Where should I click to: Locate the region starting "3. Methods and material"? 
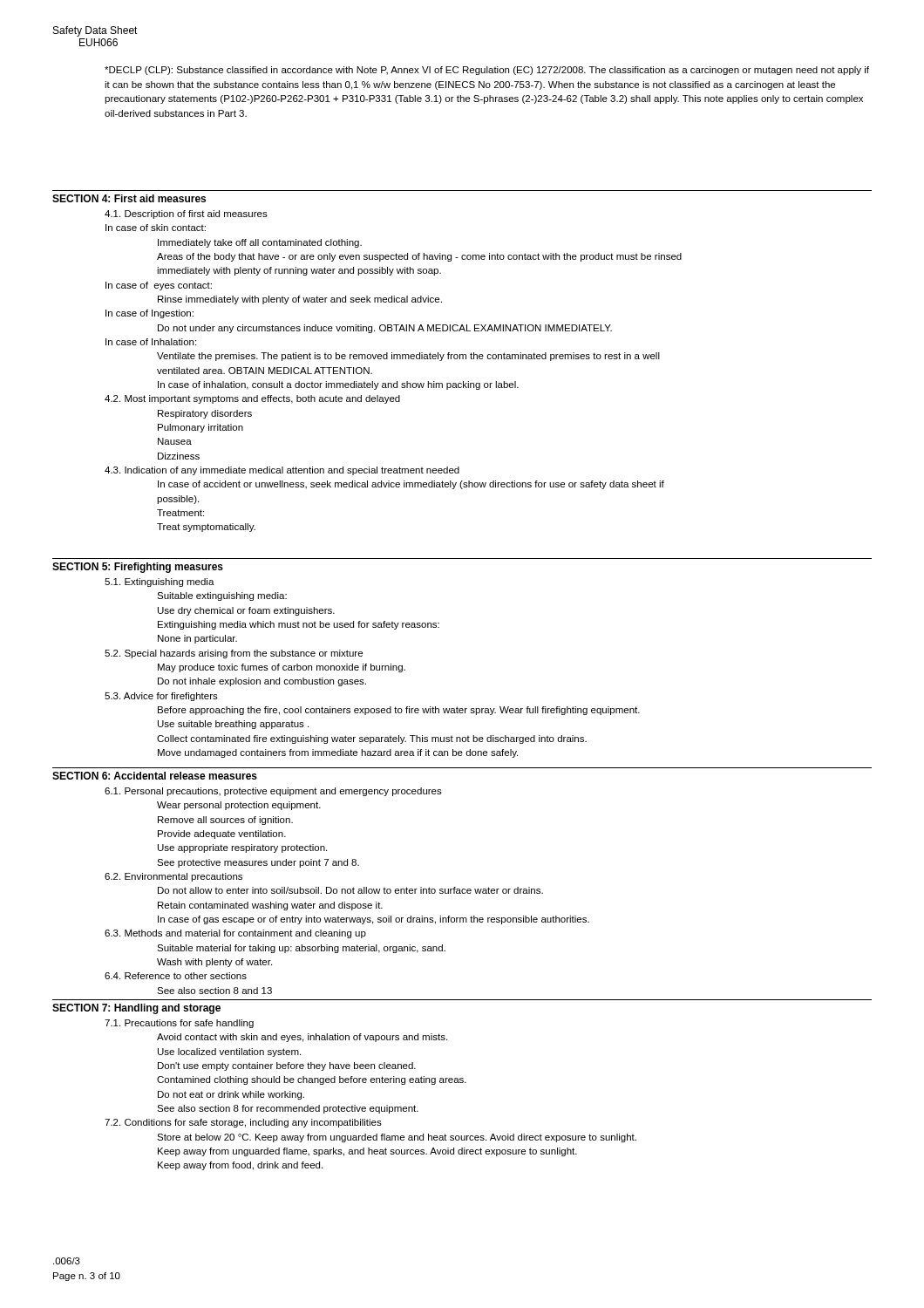235,933
